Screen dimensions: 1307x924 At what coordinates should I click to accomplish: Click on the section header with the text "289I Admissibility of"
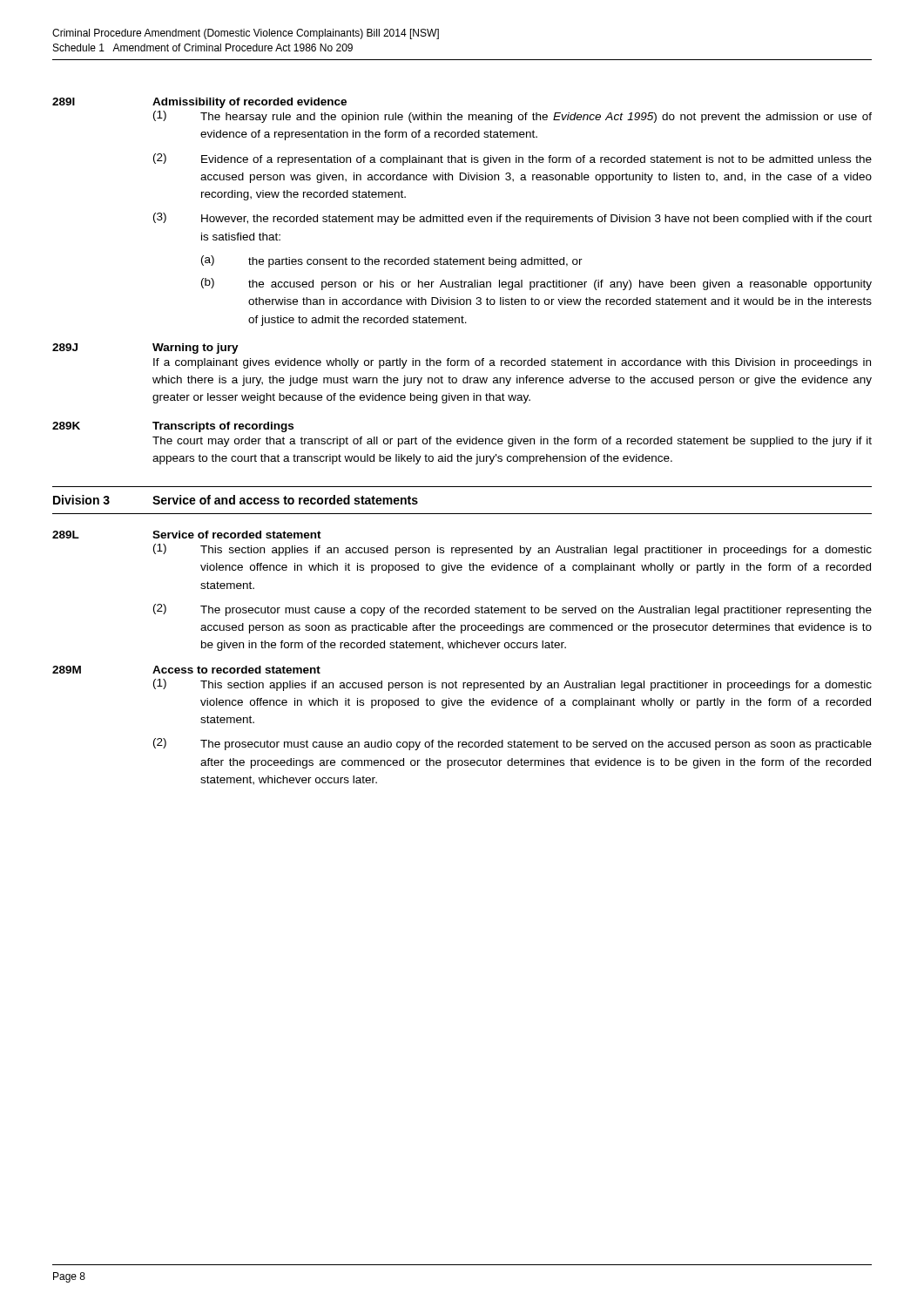[x=199, y=103]
